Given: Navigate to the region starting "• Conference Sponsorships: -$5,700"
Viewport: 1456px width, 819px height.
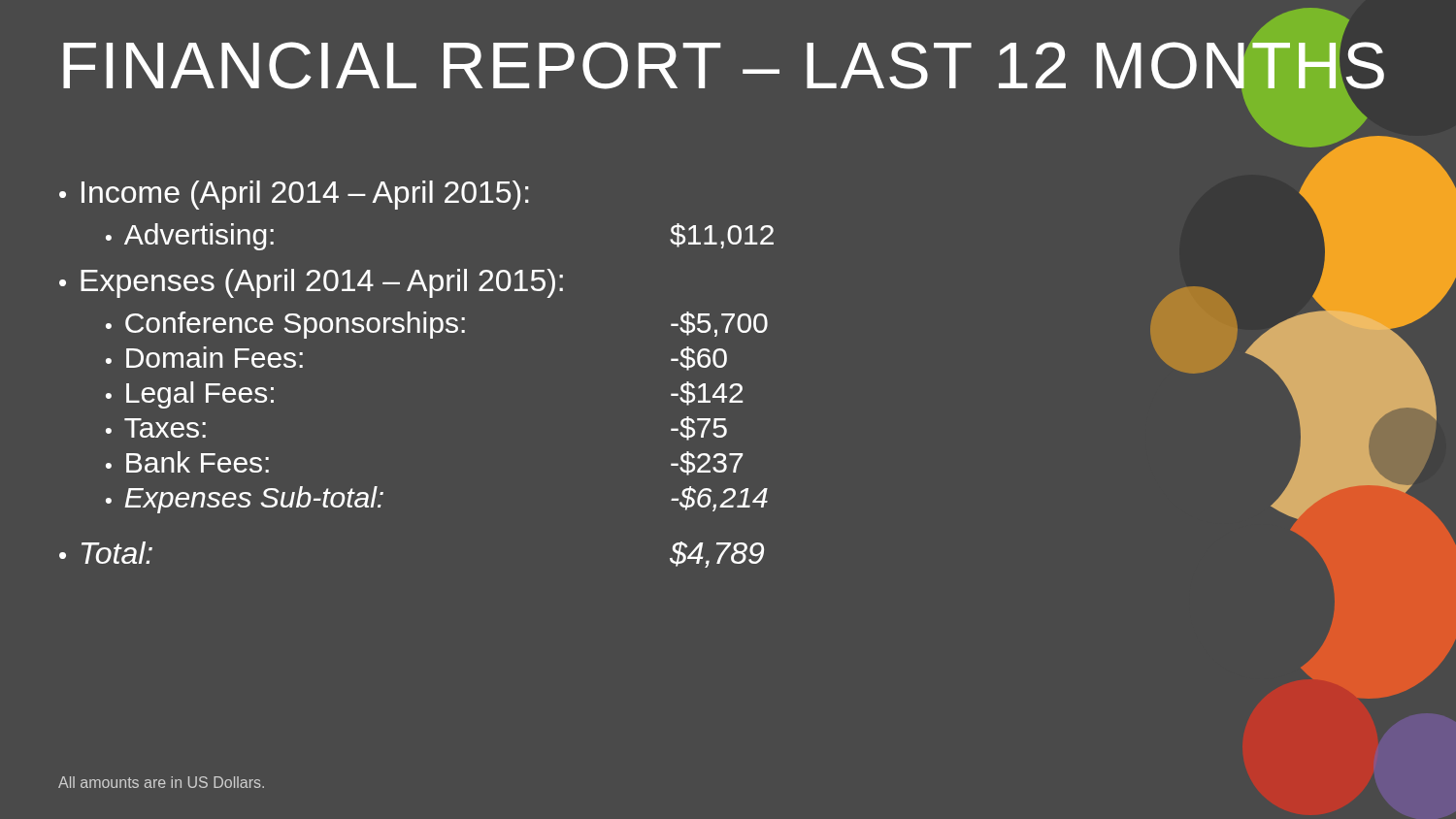Looking at the screenshot, I should click(446, 323).
